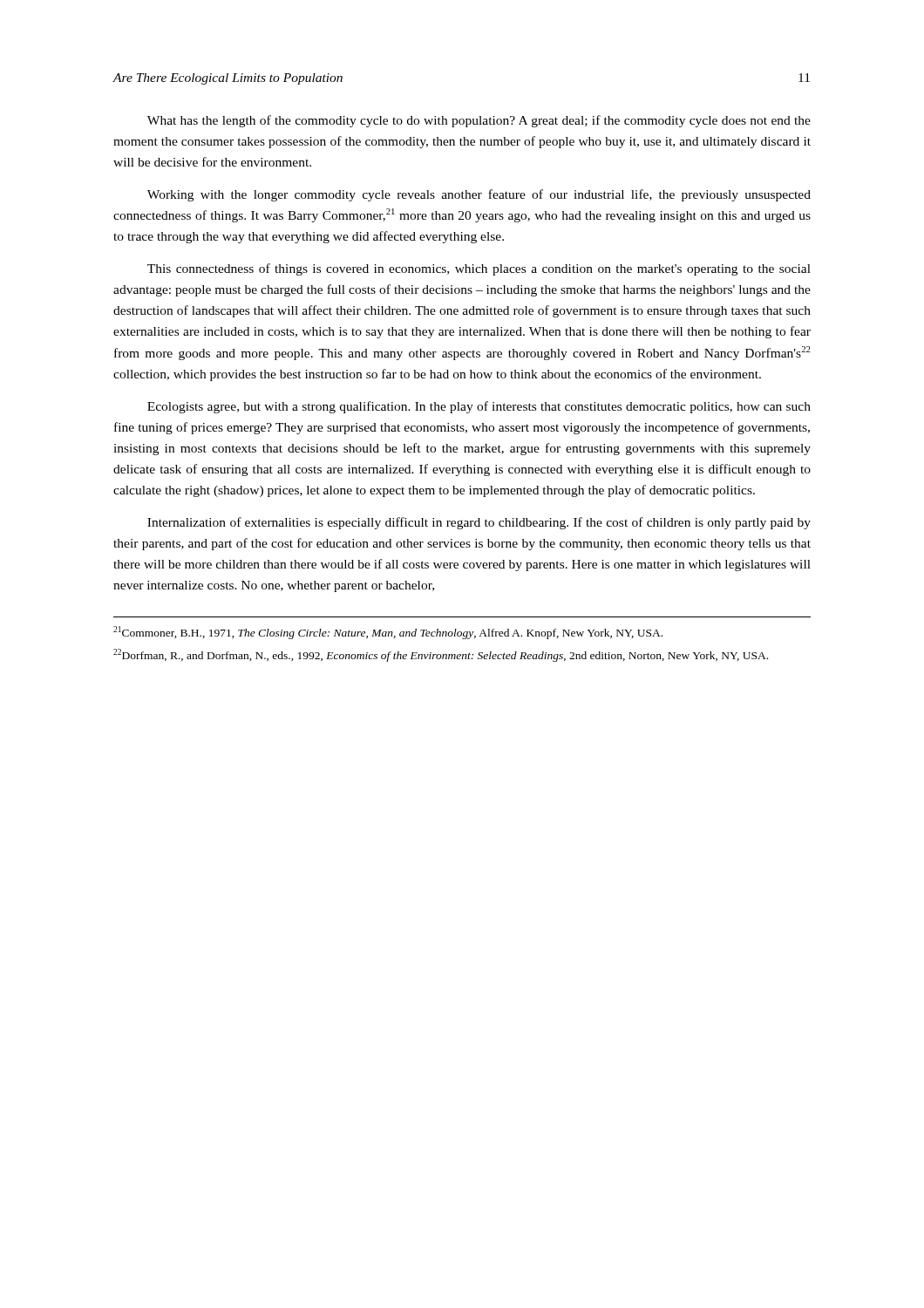Image resolution: width=924 pixels, height=1308 pixels.
Task: Locate the text starting "22Dorfman, R., and Dorfman, N., eds.,"
Action: (441, 654)
